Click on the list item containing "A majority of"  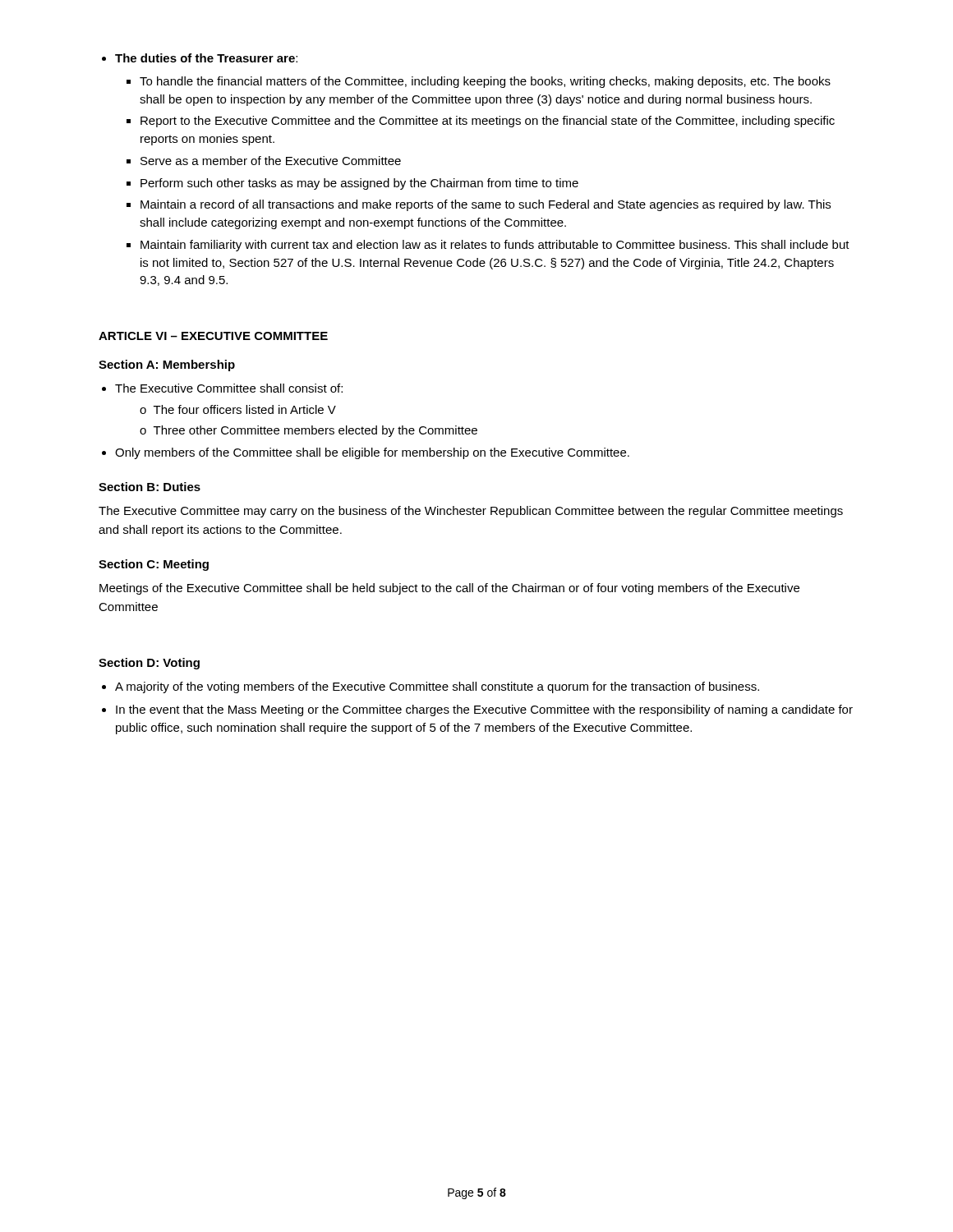pos(438,686)
